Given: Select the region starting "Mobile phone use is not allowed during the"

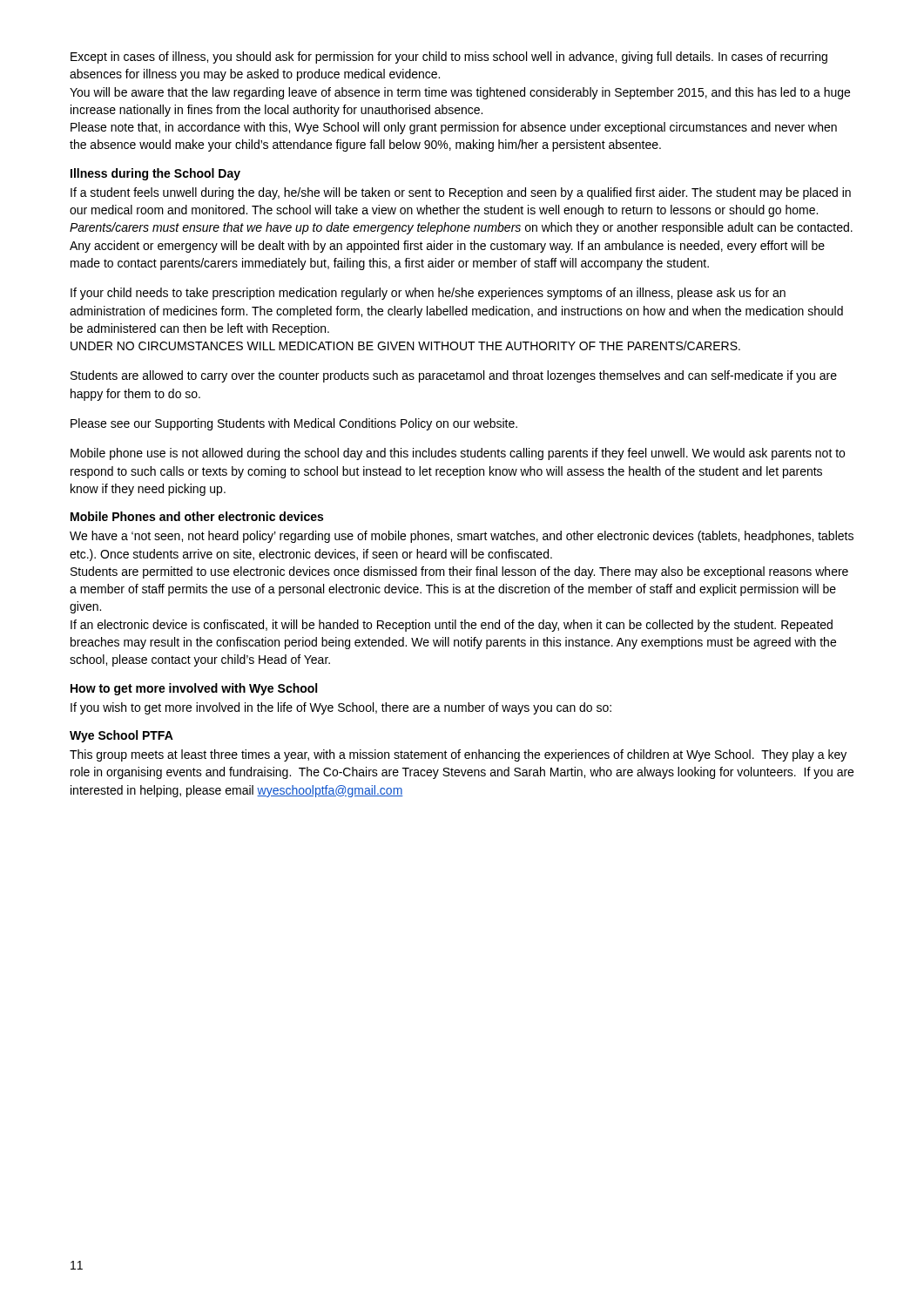Looking at the screenshot, I should click(462, 471).
